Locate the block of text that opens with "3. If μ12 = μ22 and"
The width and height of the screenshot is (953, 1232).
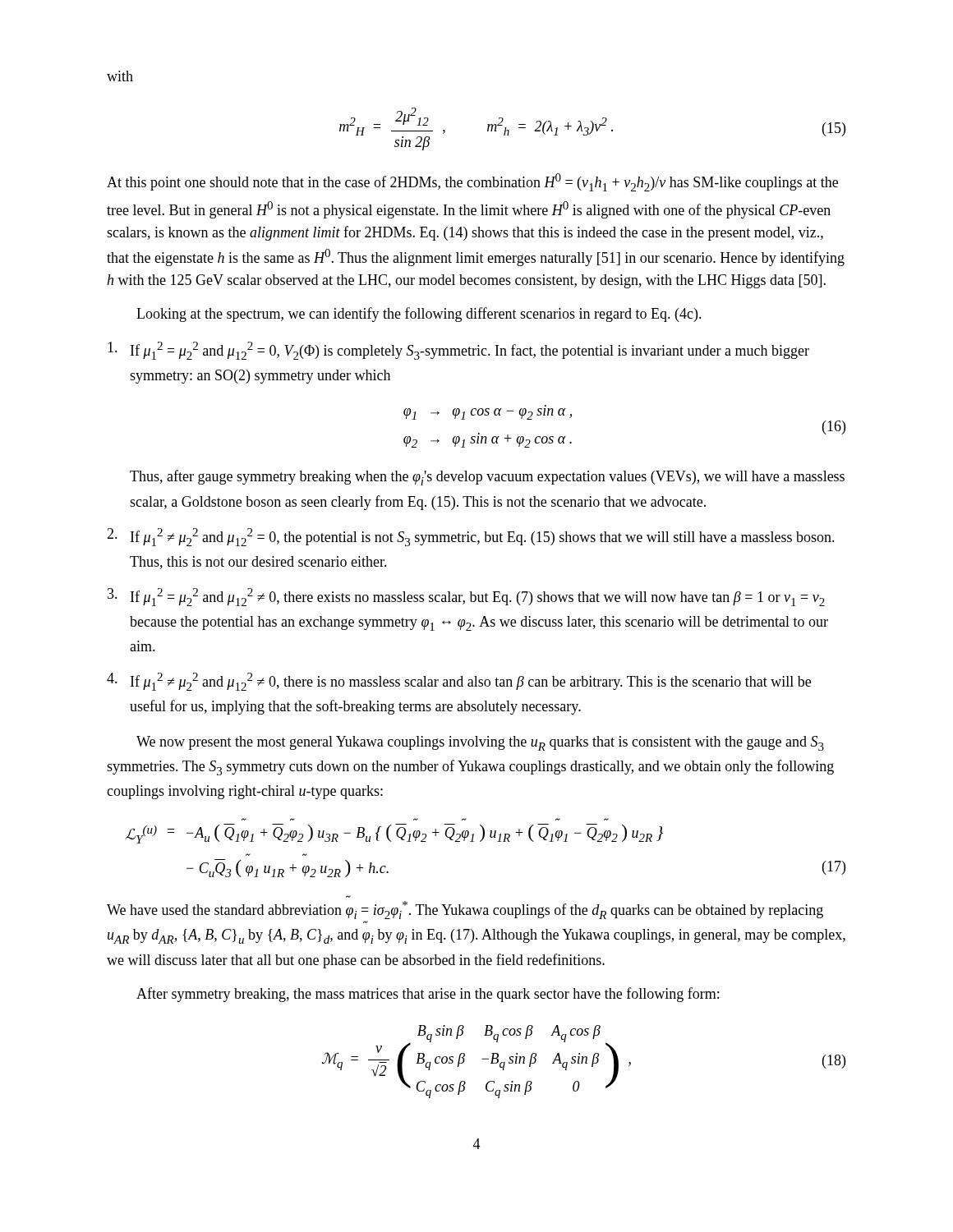click(x=476, y=620)
